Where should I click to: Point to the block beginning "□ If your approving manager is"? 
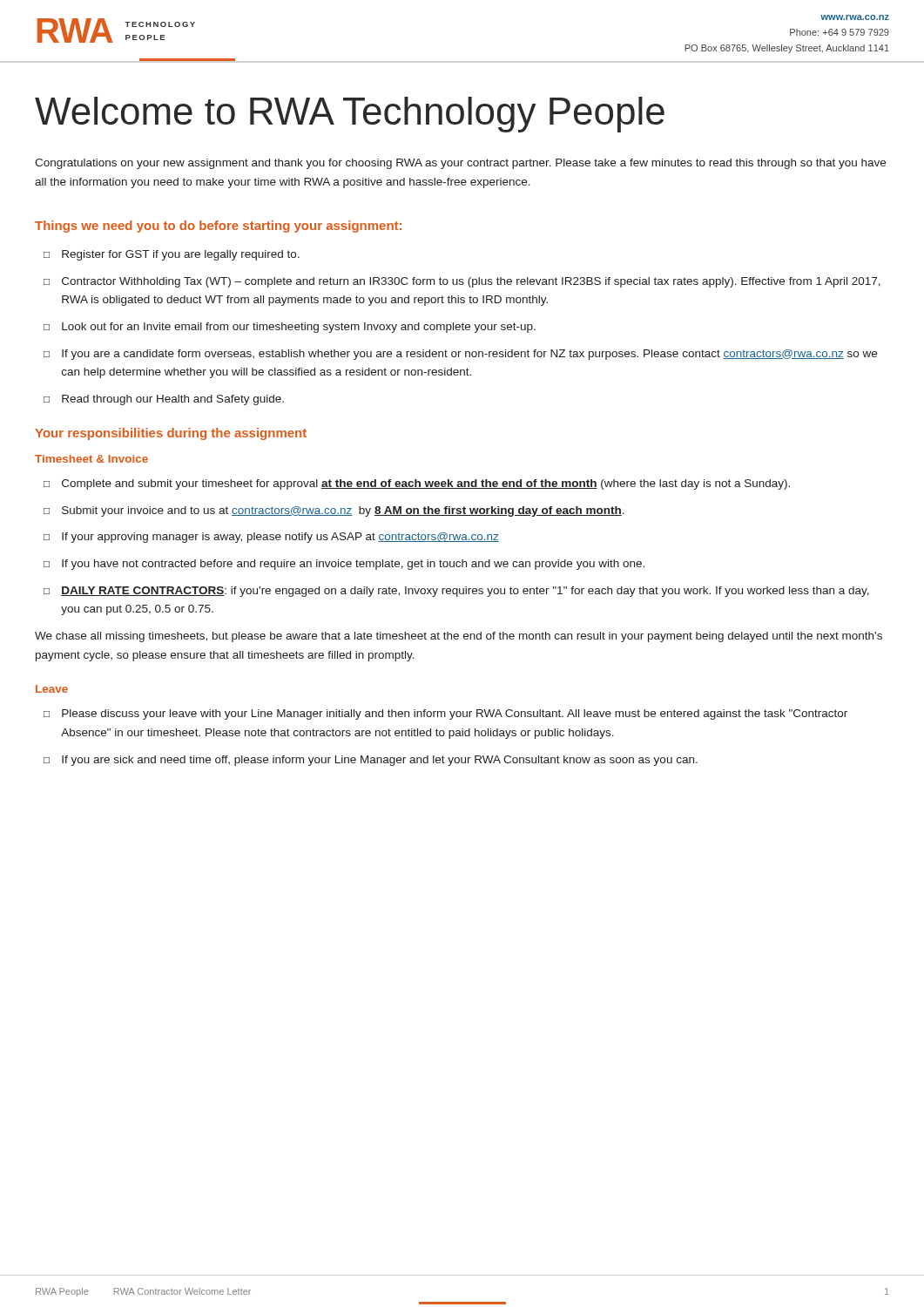(x=271, y=537)
